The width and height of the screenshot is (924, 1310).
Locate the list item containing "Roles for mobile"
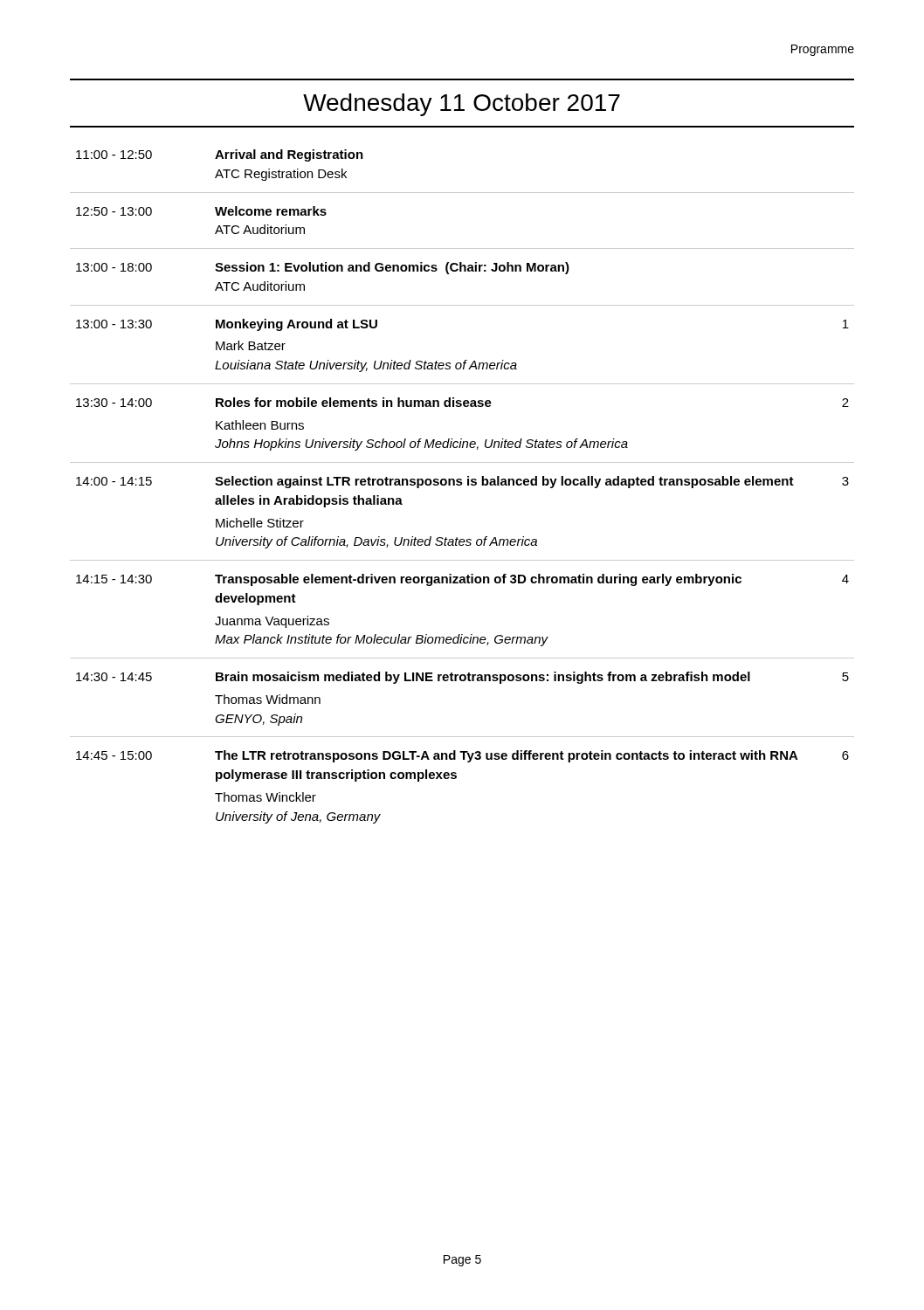point(354,402)
